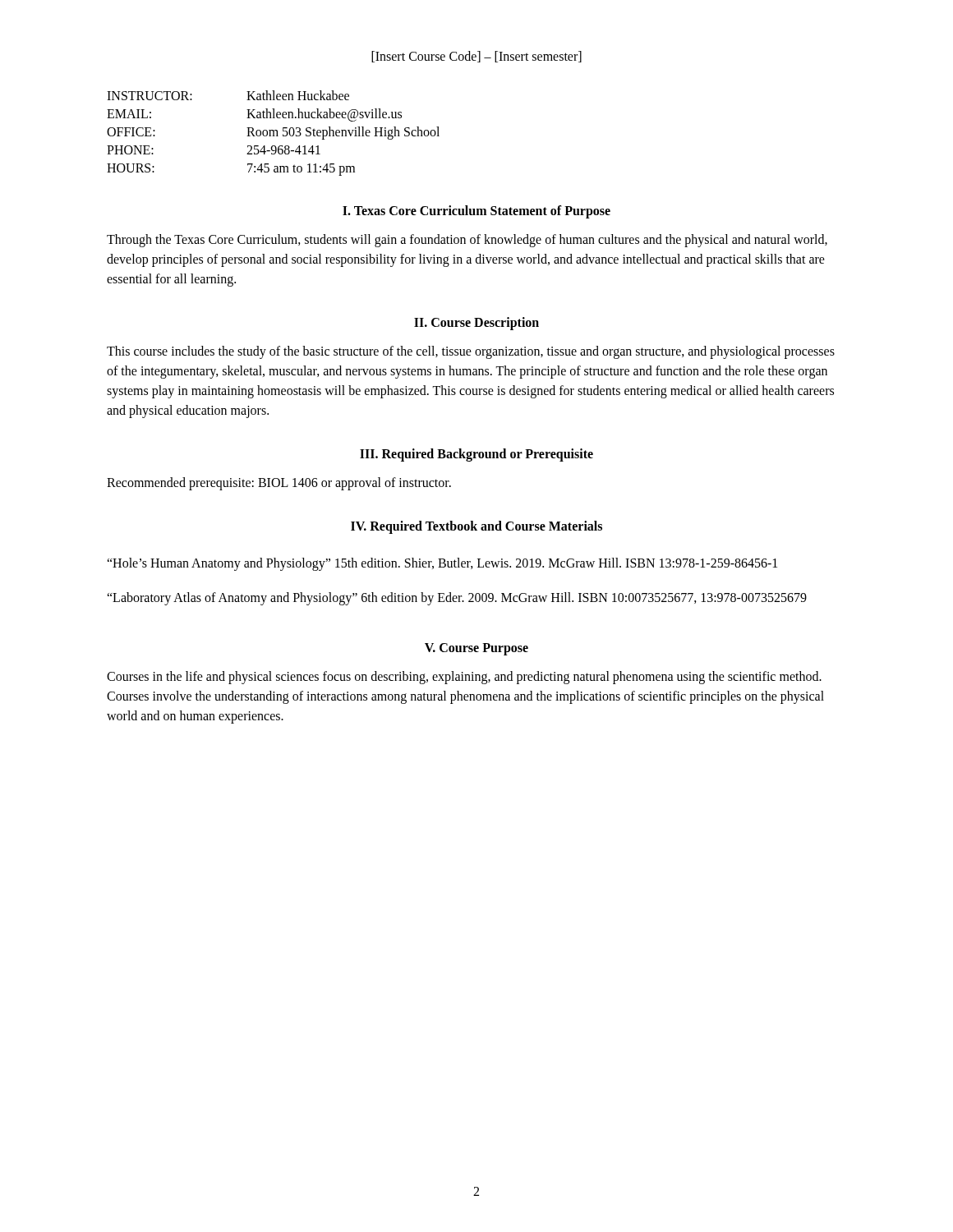The image size is (953, 1232).
Task: Where is the passage that starts "This course includes"?
Action: (471, 381)
